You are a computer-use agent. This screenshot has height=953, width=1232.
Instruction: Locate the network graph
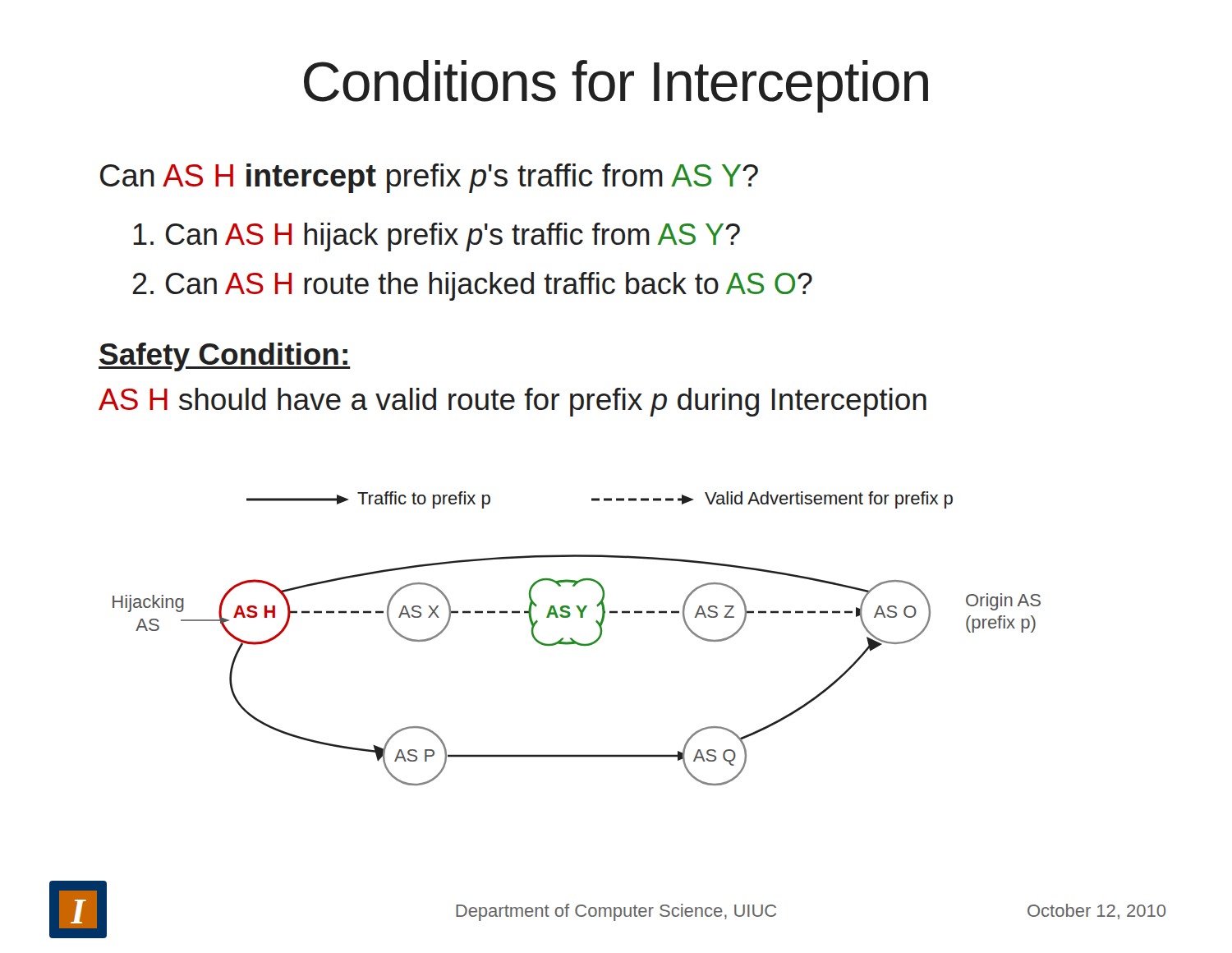(x=624, y=665)
